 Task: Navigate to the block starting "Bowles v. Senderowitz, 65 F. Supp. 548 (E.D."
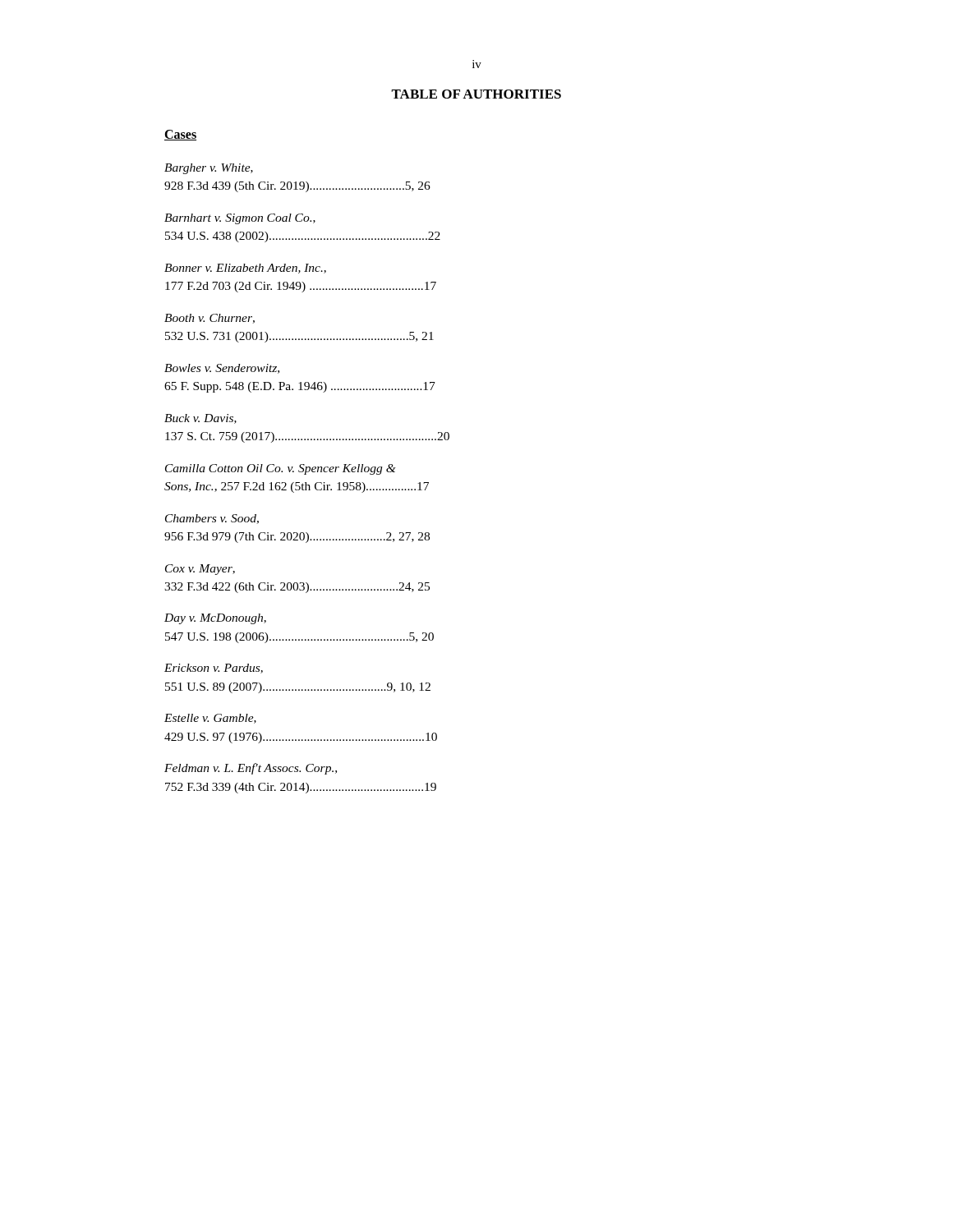point(222,369)
